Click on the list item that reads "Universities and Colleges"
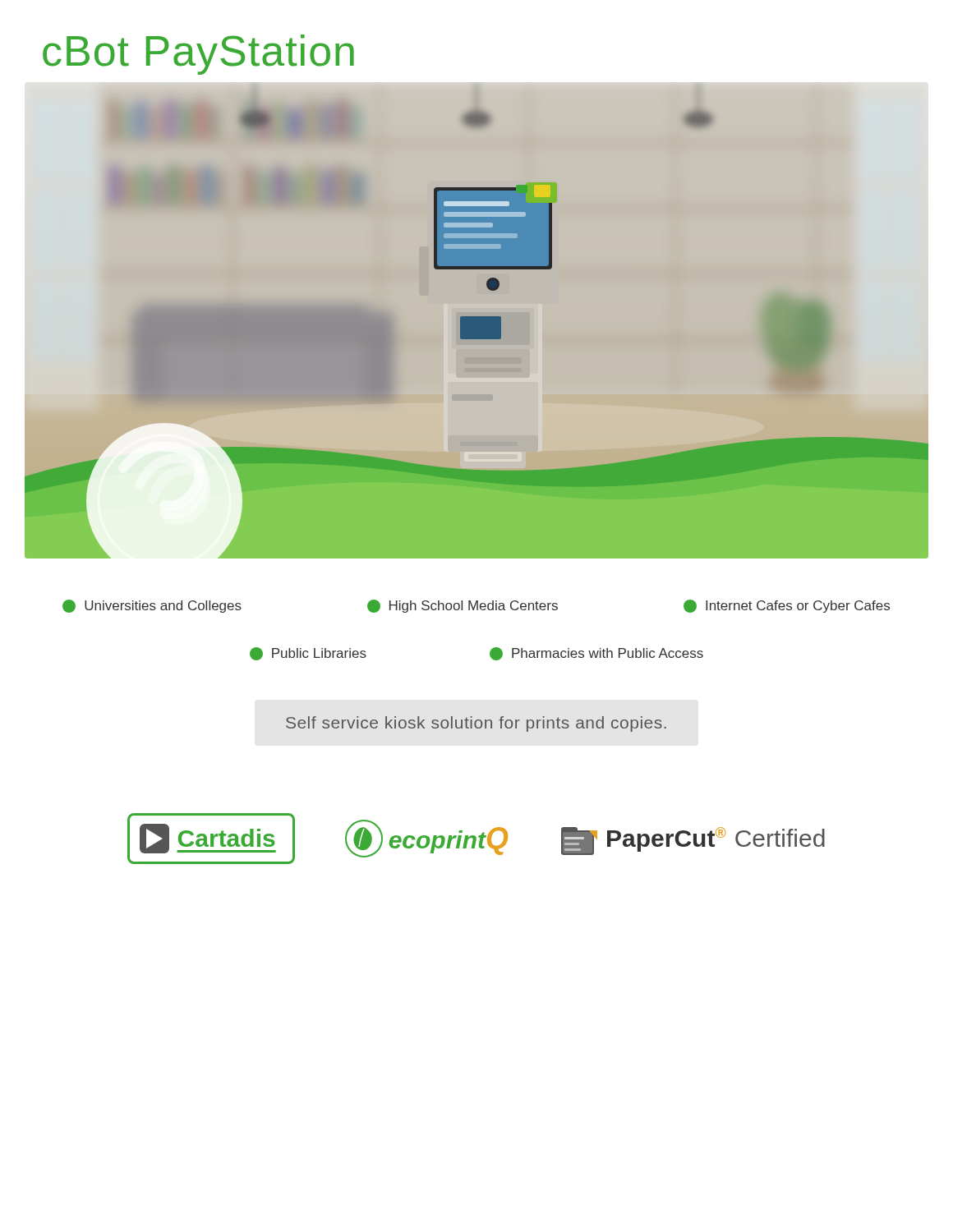The image size is (953, 1232). click(152, 606)
